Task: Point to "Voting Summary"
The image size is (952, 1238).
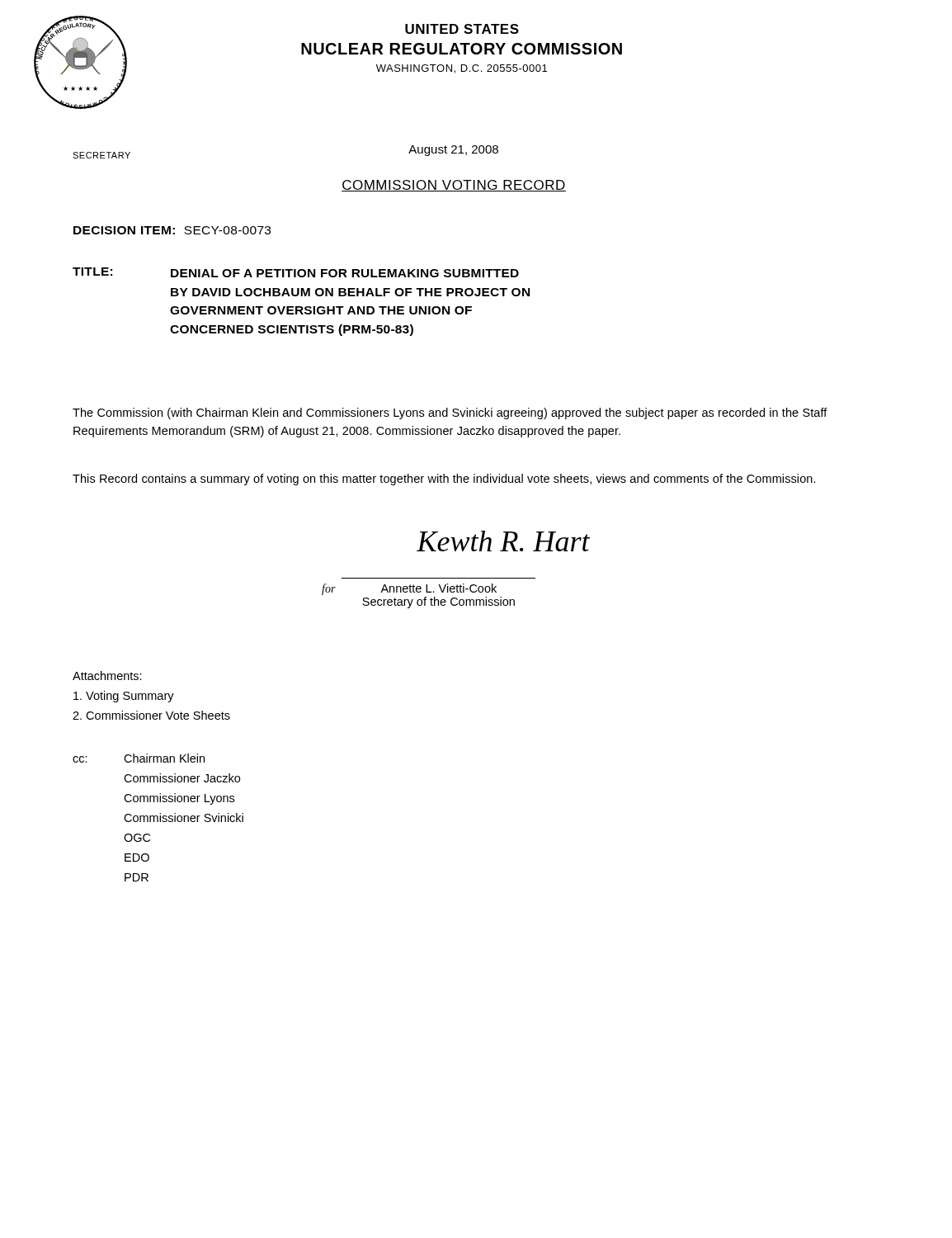Action: coord(123,696)
